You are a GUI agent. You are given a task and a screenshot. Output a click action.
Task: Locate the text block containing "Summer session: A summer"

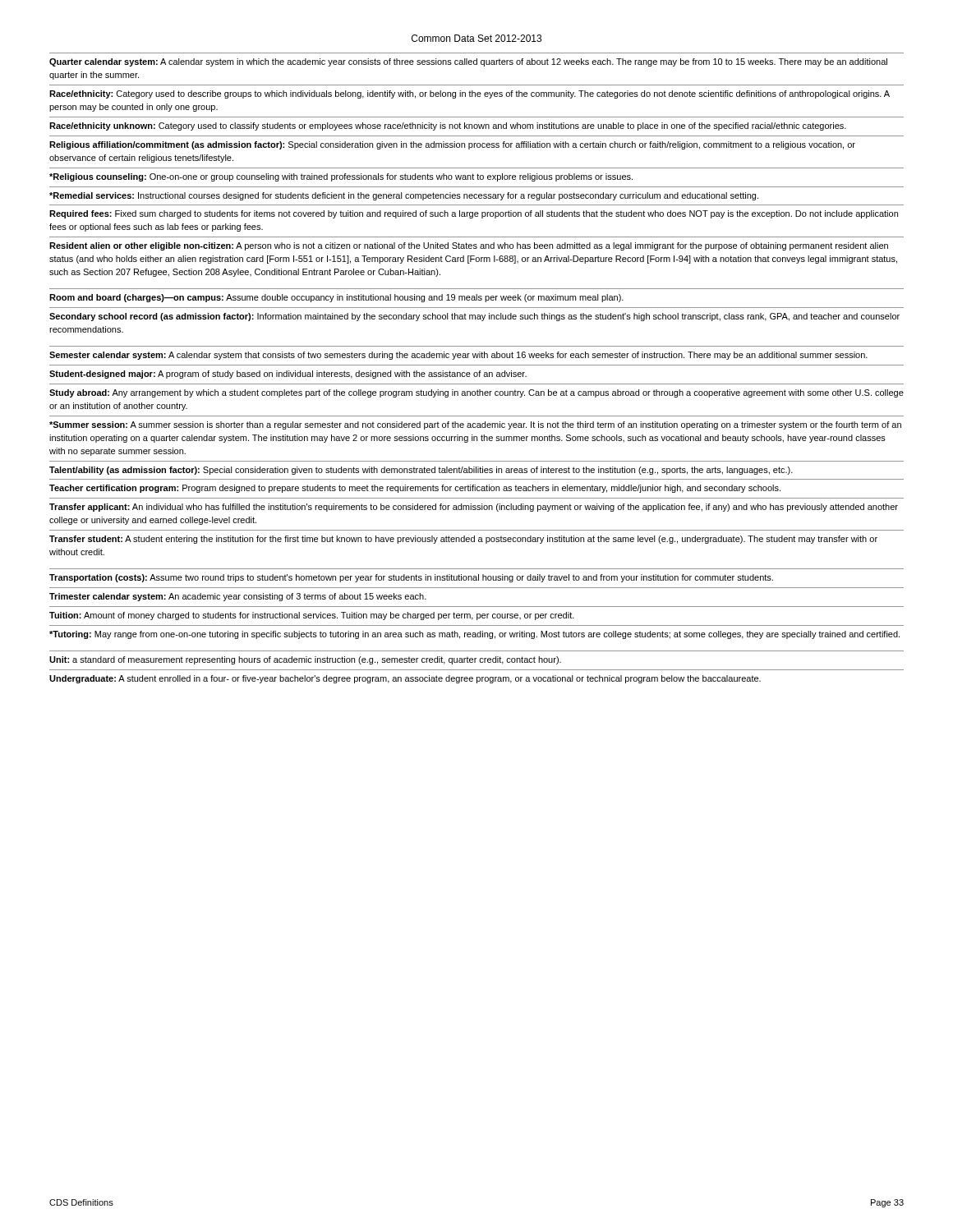click(x=476, y=438)
